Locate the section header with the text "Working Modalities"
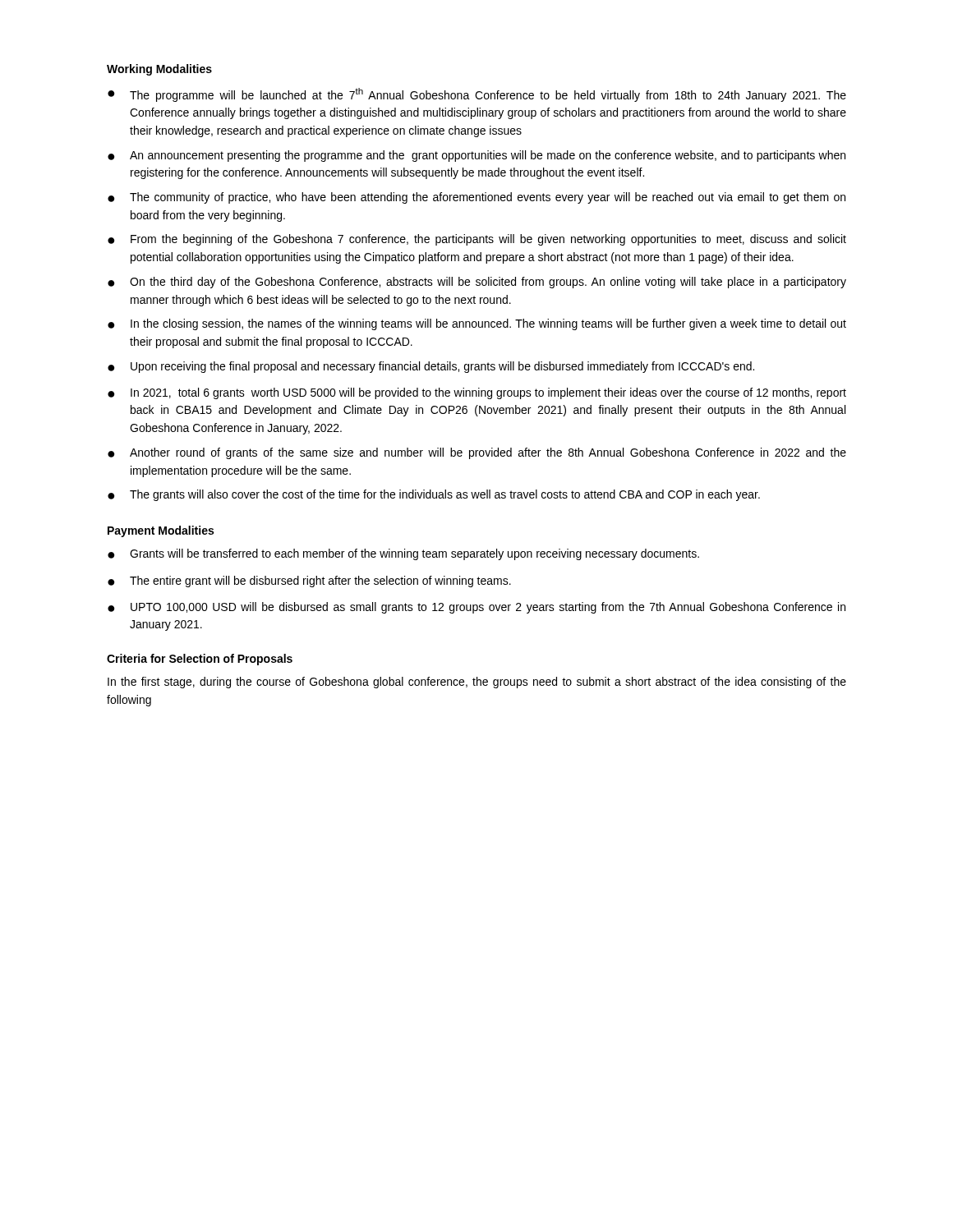 click(x=159, y=69)
